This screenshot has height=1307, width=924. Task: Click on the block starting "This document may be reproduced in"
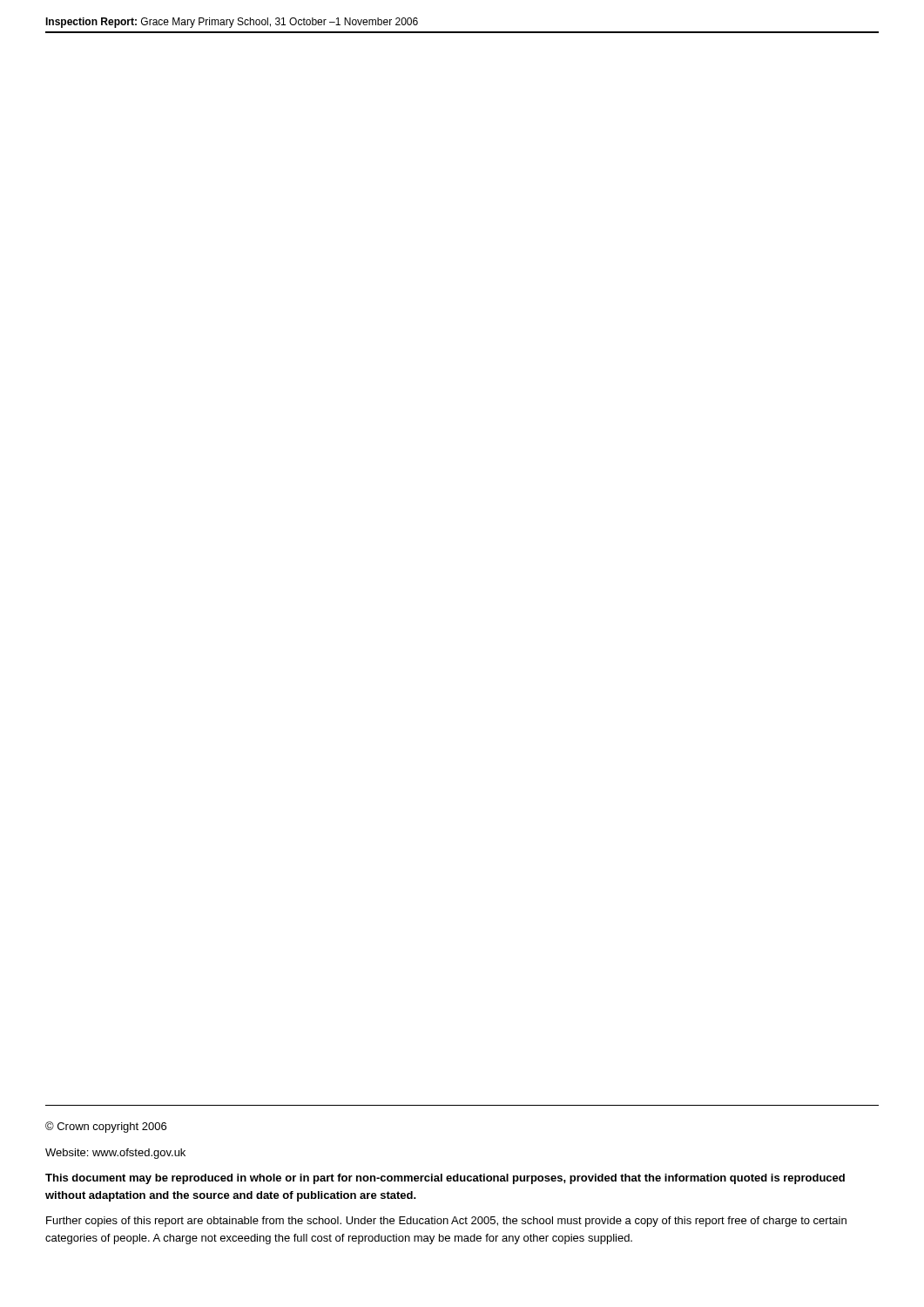point(445,1186)
